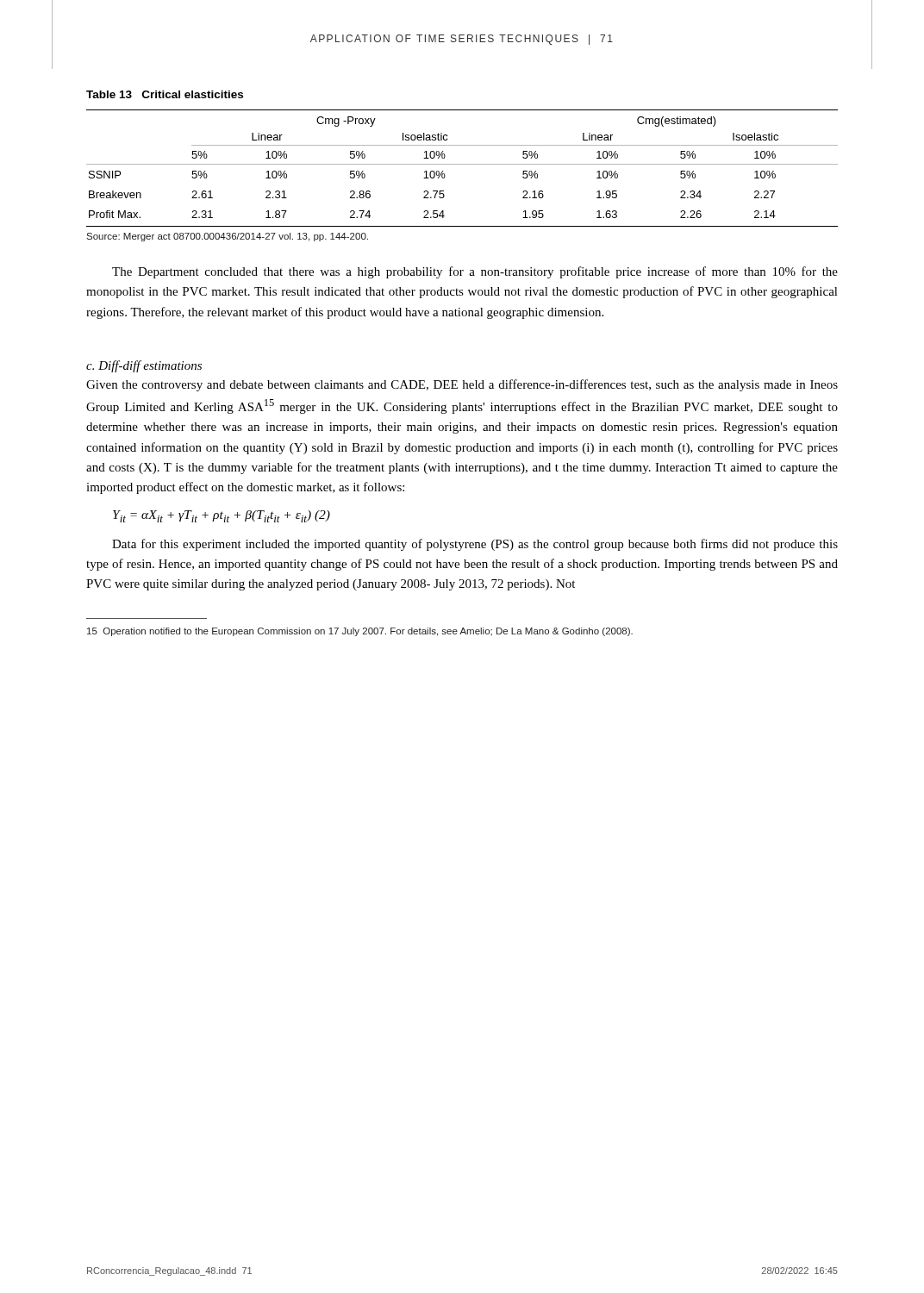This screenshot has height=1293, width=924.
Task: Navigate to the text block starting "15 Operation notified to the European"
Action: (x=360, y=631)
